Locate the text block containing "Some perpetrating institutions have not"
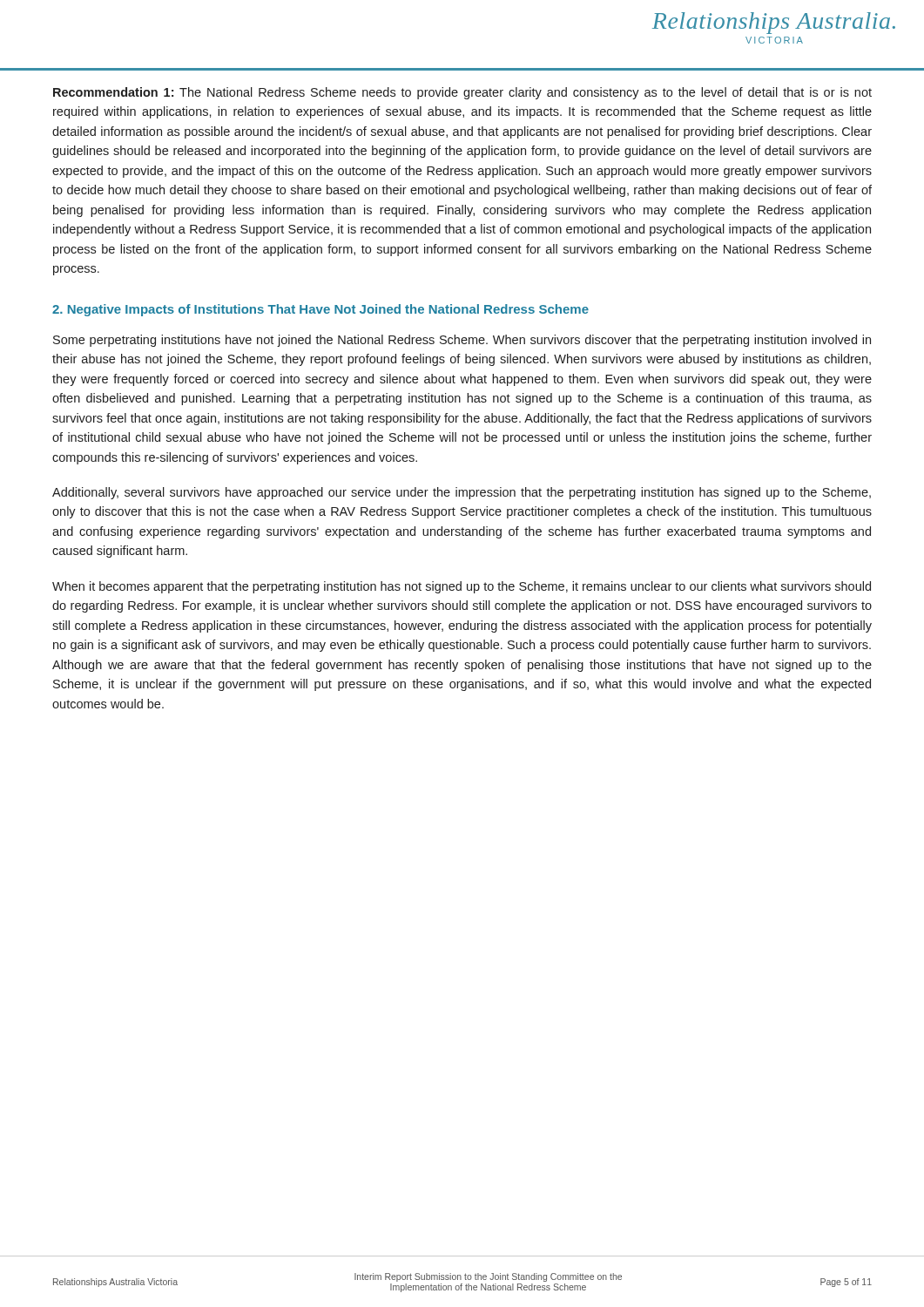The width and height of the screenshot is (924, 1307). pos(462,398)
